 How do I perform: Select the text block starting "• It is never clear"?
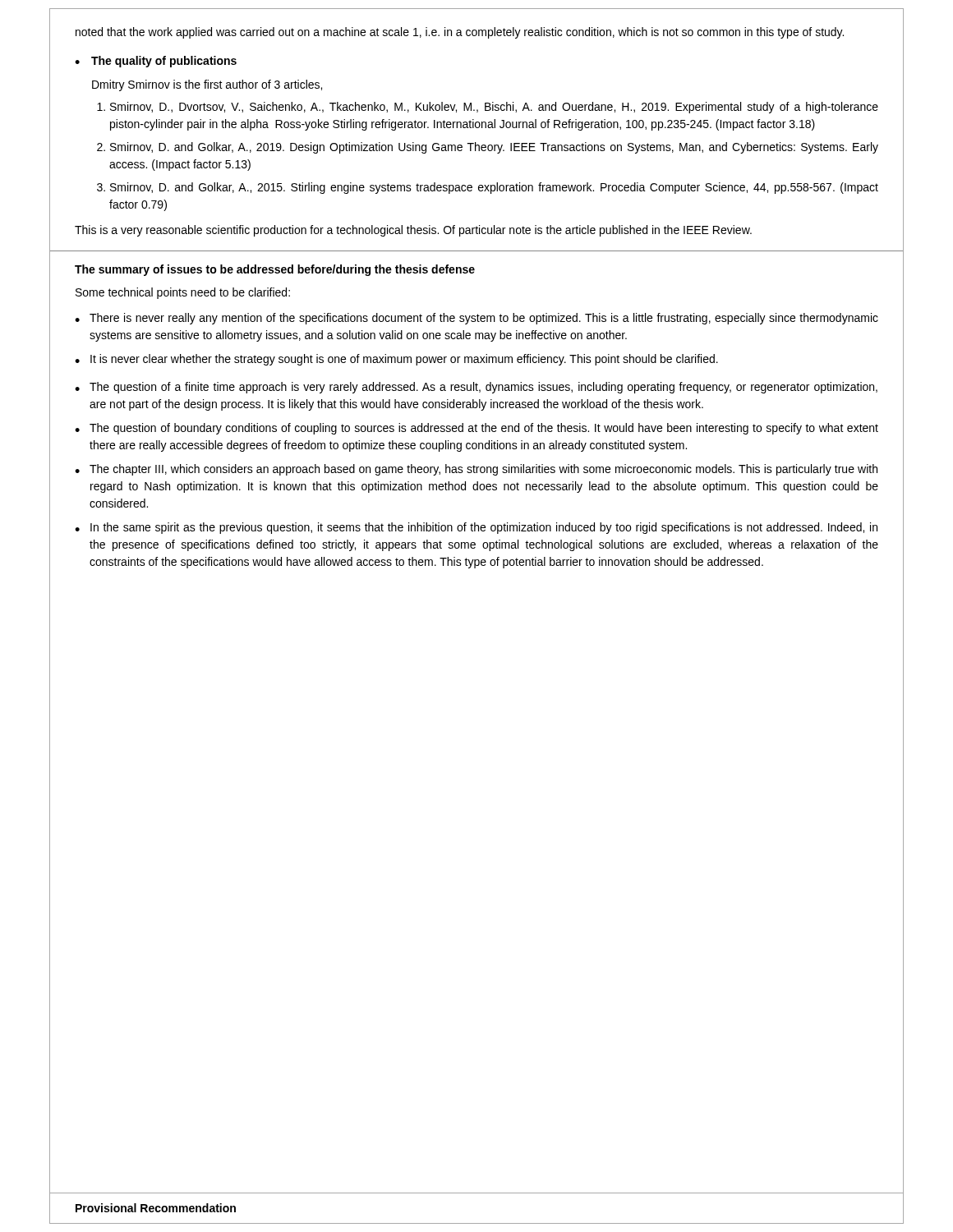(397, 362)
